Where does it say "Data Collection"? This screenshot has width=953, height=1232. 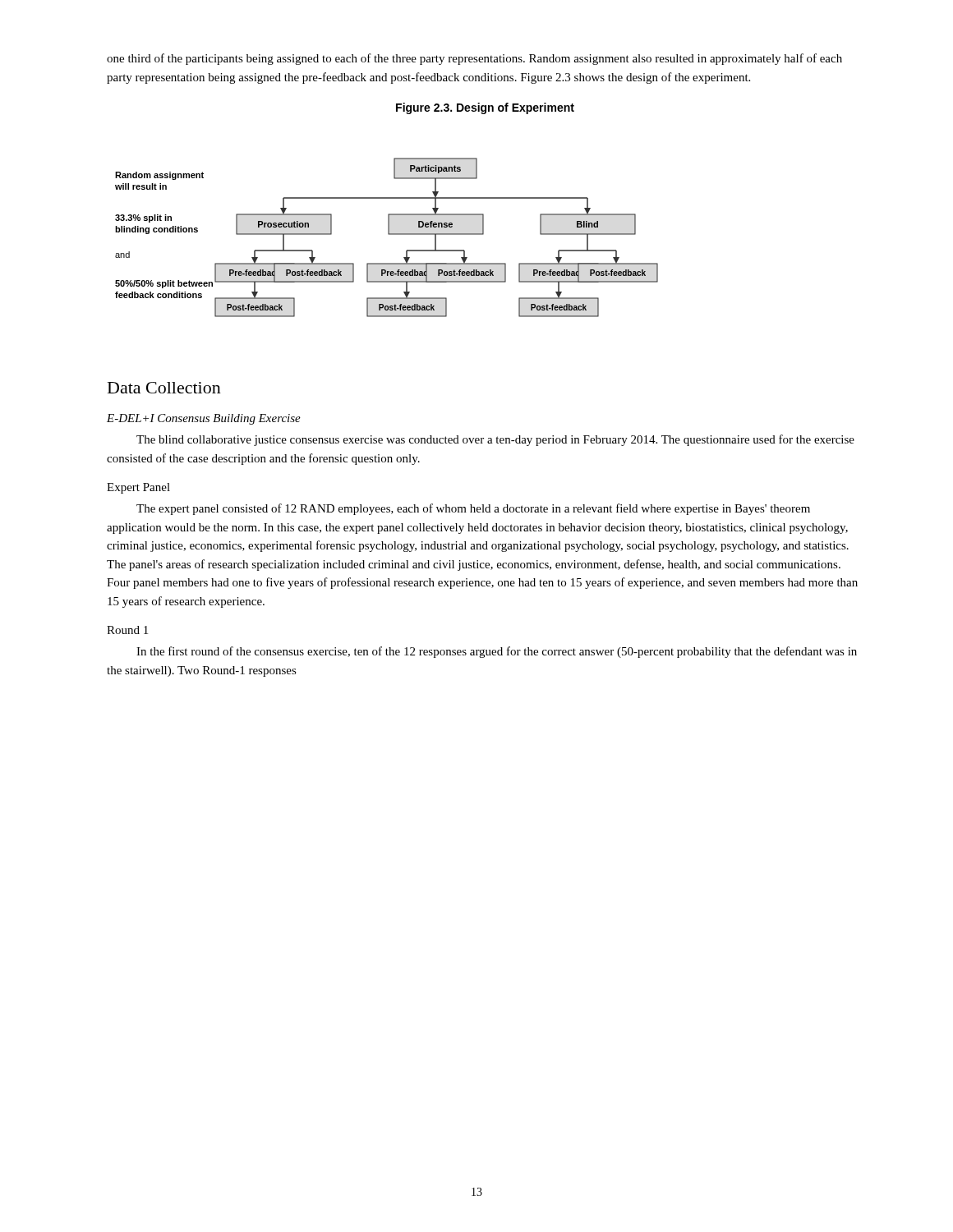coord(164,388)
